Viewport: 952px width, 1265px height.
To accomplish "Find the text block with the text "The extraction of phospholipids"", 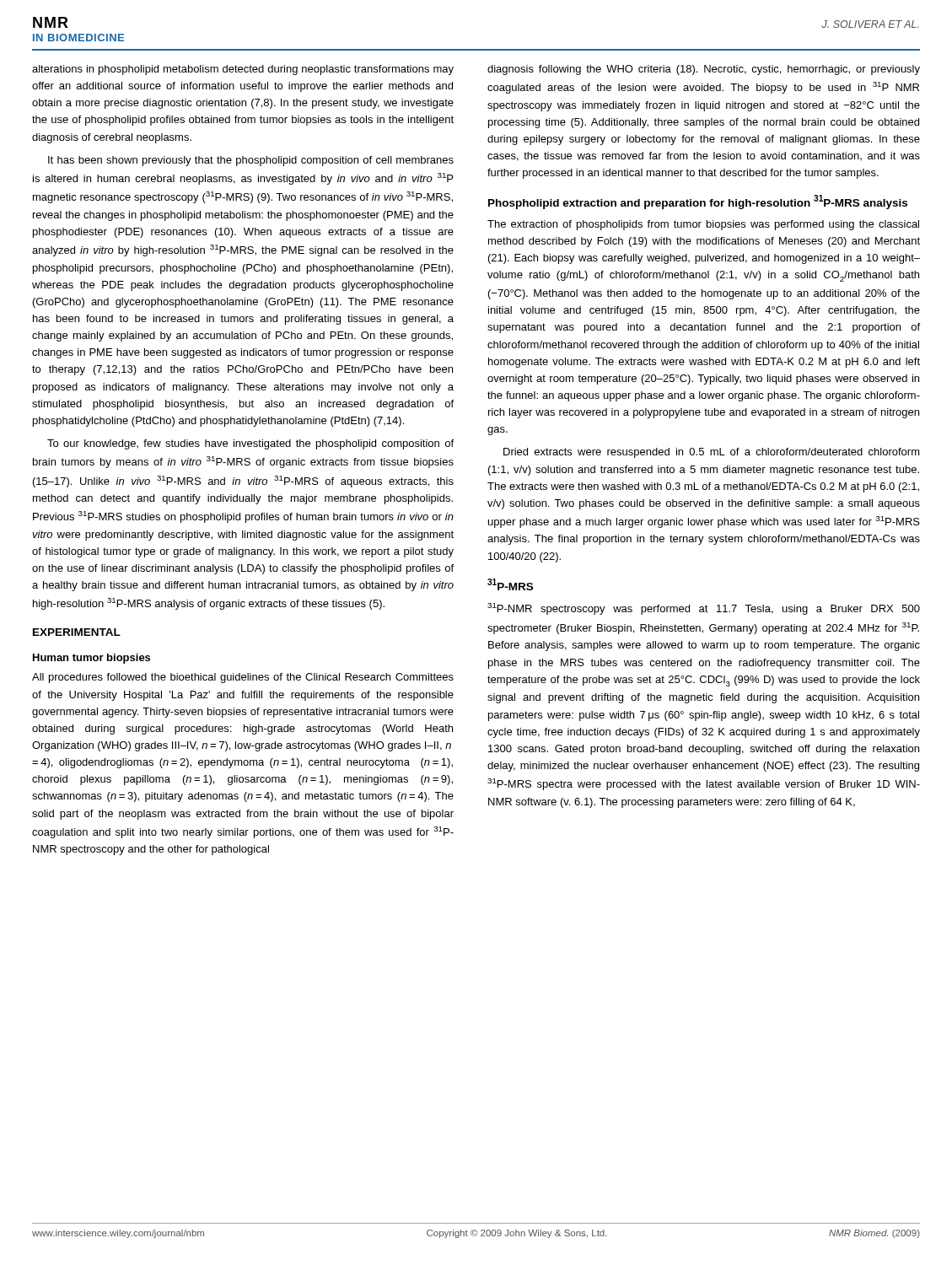I will [x=704, y=390].
